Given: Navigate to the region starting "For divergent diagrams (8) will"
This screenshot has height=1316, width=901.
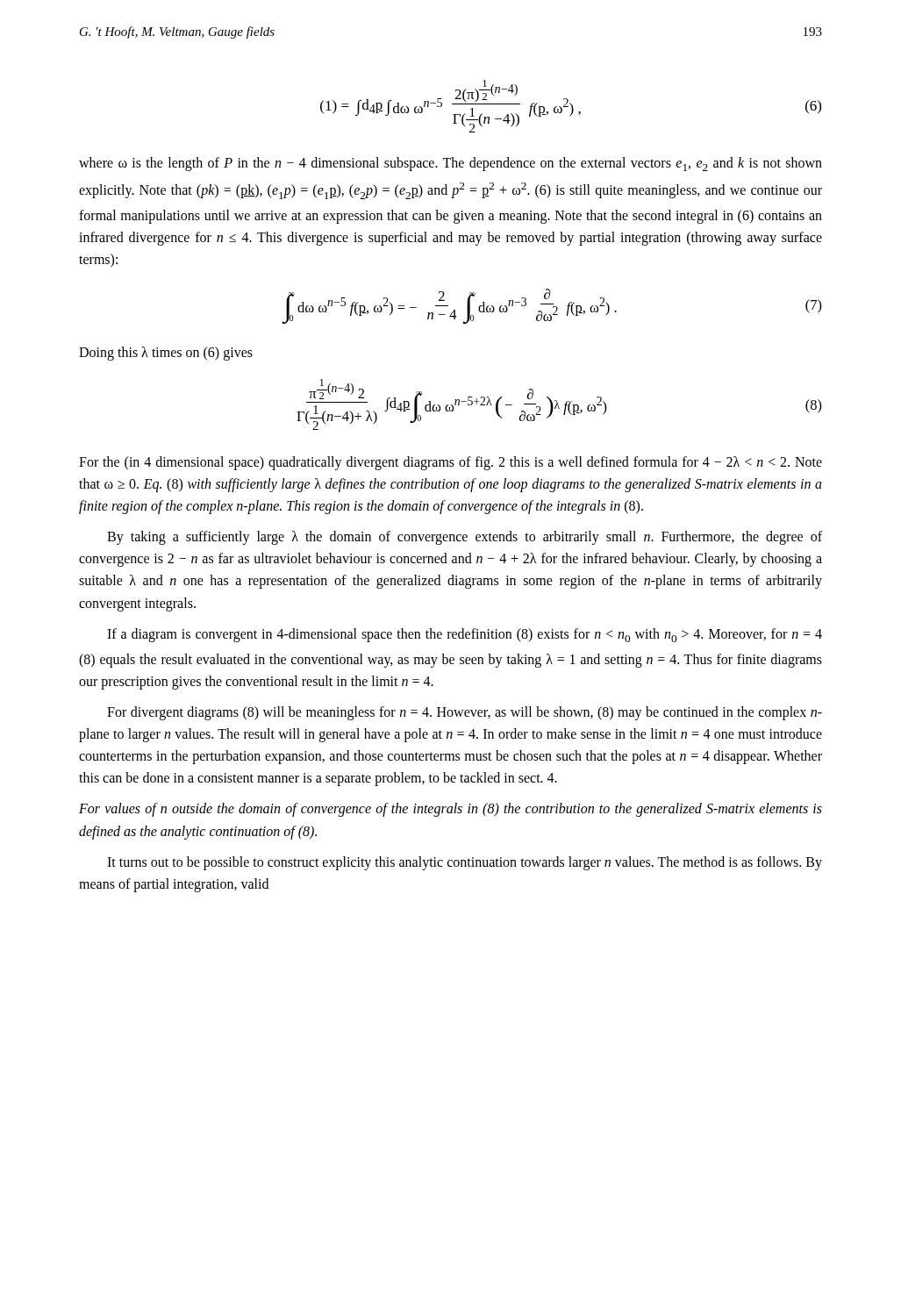Looking at the screenshot, I should point(450,745).
